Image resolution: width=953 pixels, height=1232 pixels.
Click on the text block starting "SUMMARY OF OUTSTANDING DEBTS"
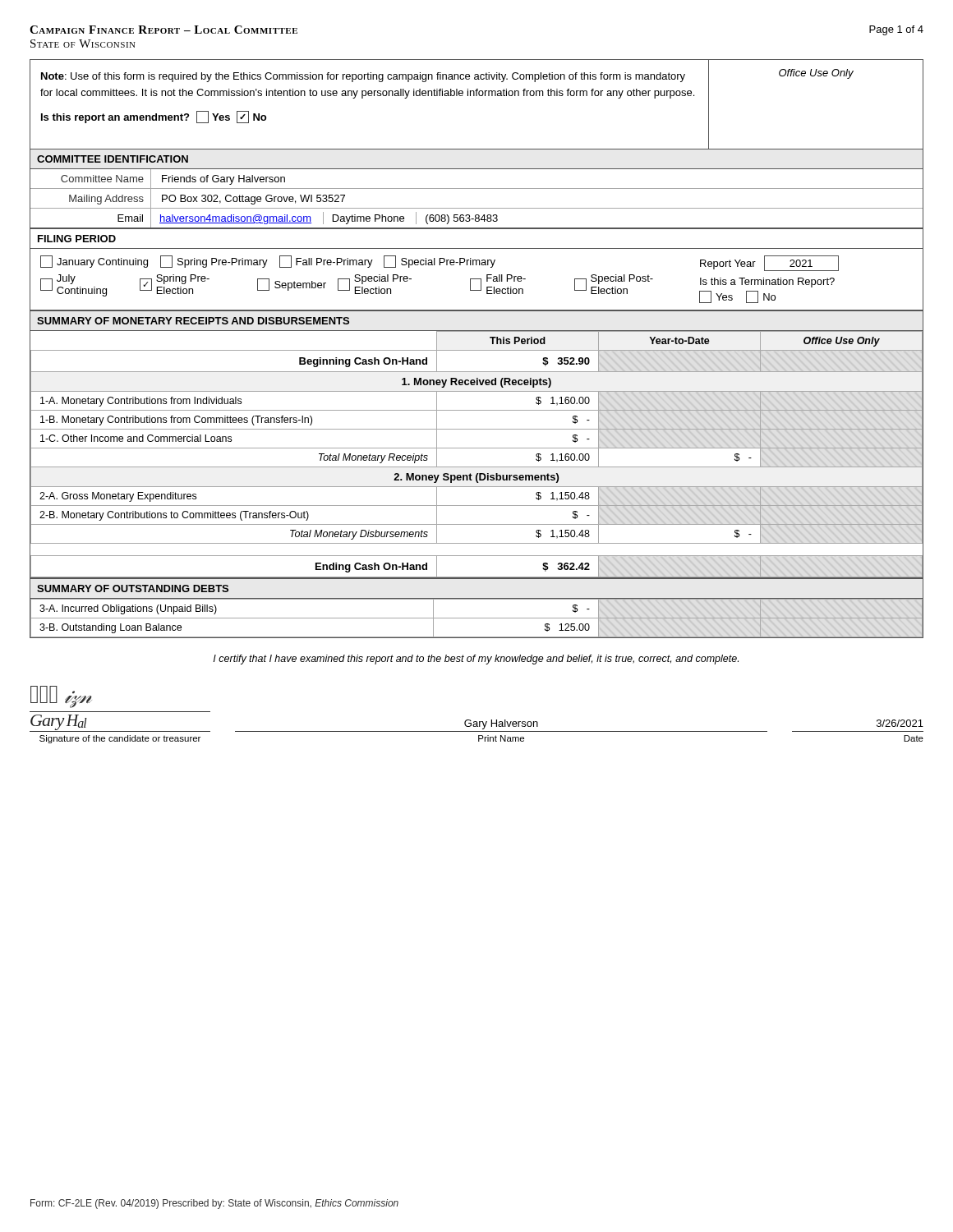point(133,589)
